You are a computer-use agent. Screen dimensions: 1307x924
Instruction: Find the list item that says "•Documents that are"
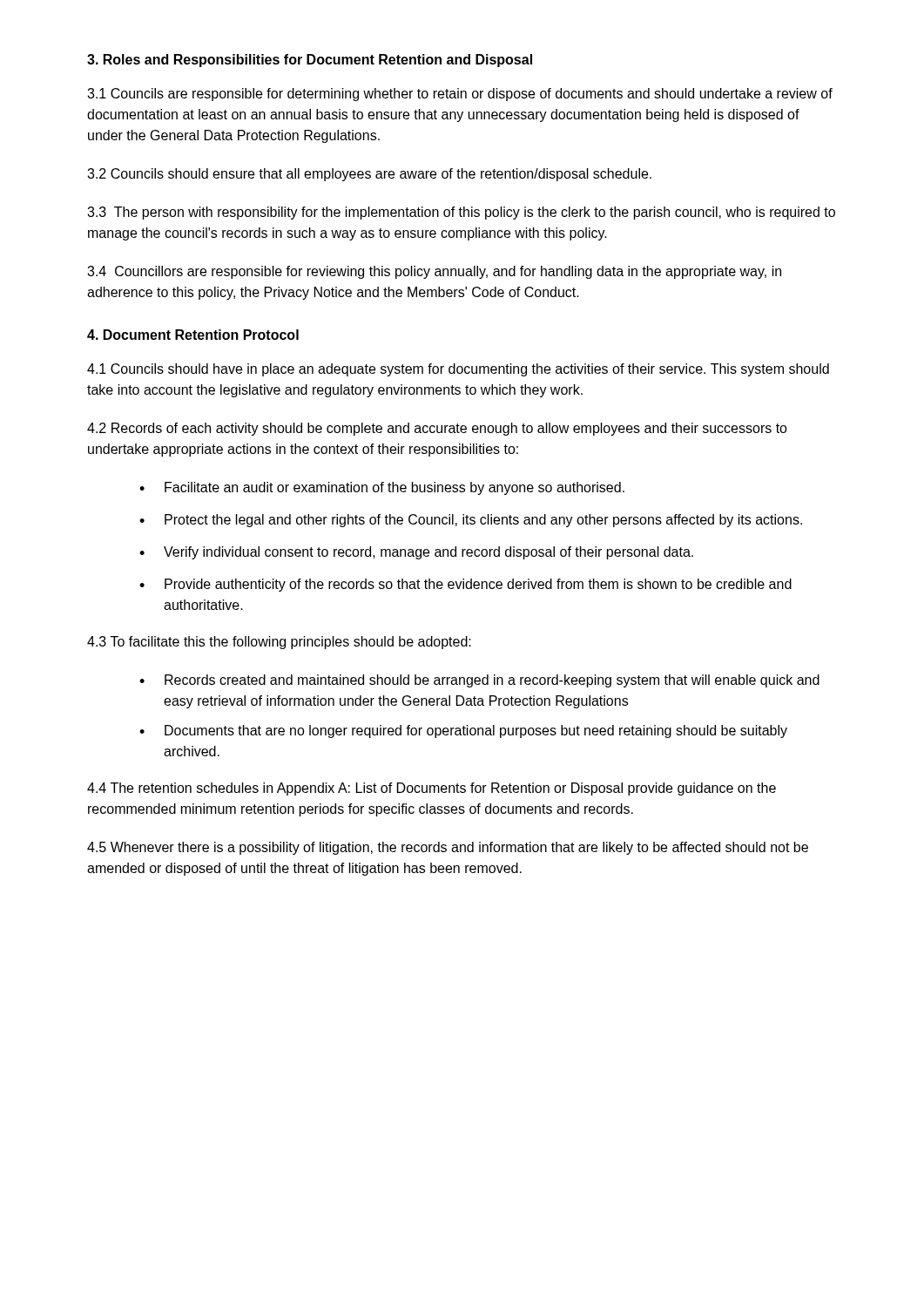488,741
